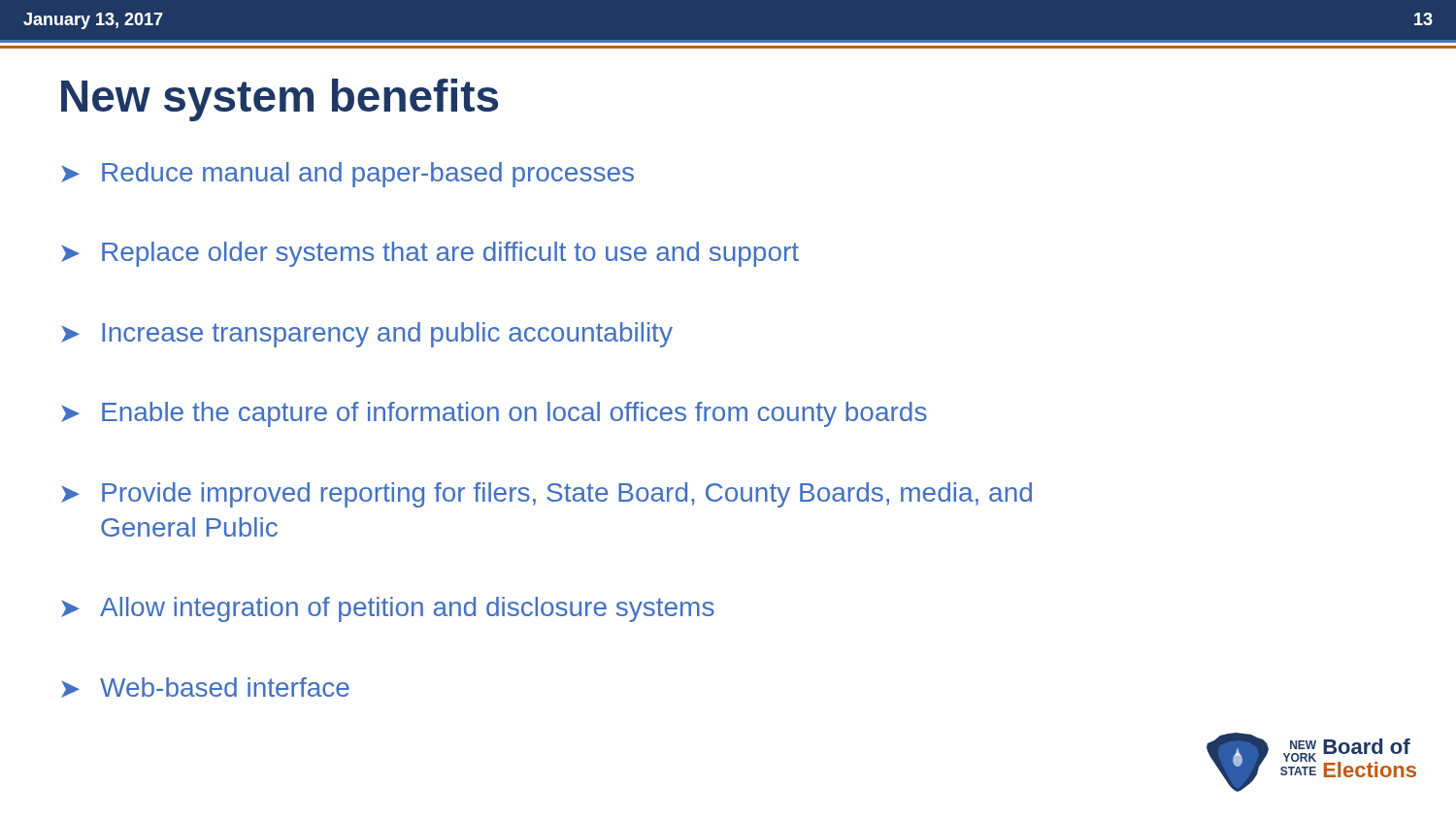The height and width of the screenshot is (819, 1456).
Task: Click on the passage starting "➤ Provide improved"
Action: point(546,510)
